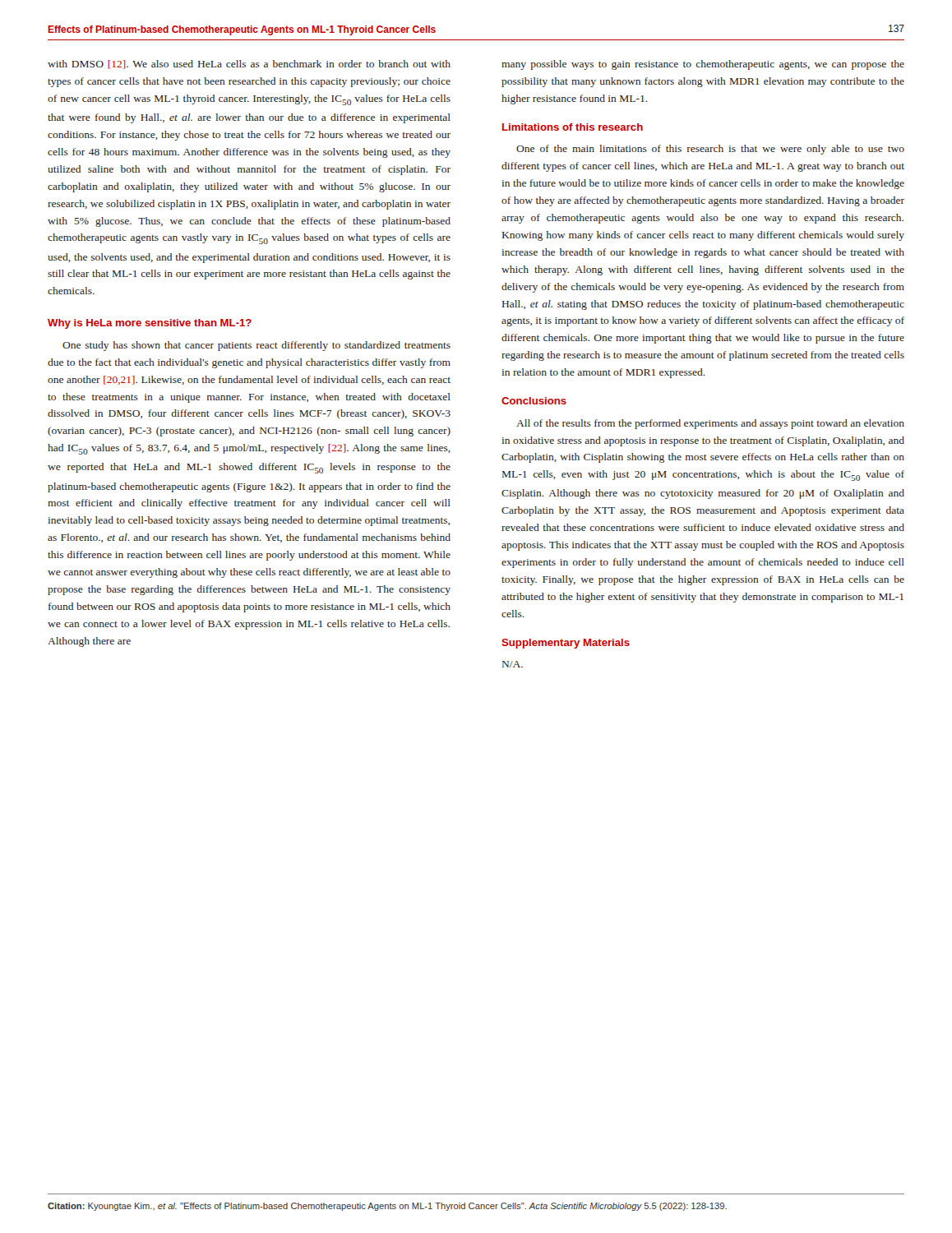Find the section header with the text "Why is HeLa more"
This screenshot has width=952, height=1233.
[249, 323]
